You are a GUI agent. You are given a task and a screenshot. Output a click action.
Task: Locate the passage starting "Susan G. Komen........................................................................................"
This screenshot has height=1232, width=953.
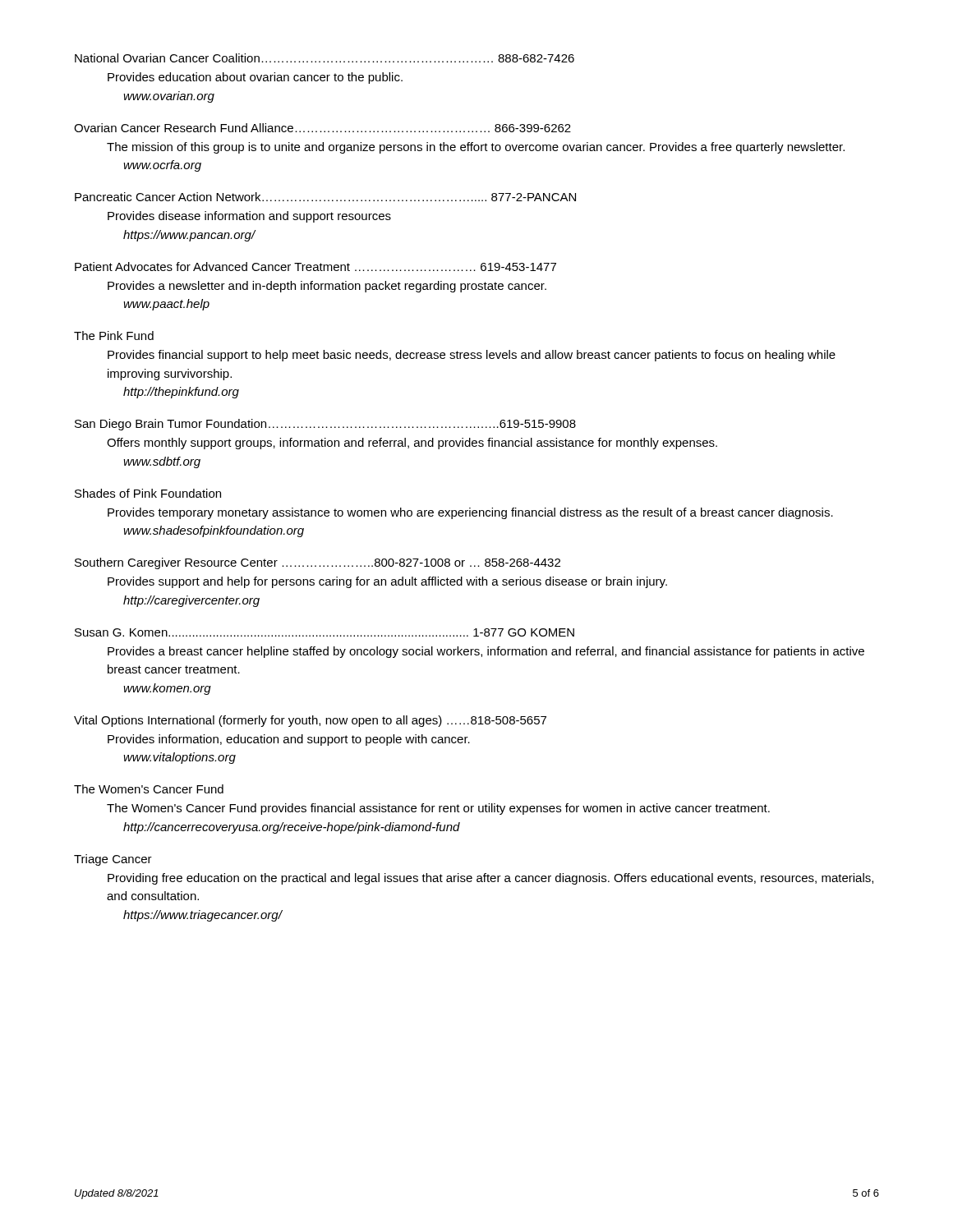click(476, 660)
